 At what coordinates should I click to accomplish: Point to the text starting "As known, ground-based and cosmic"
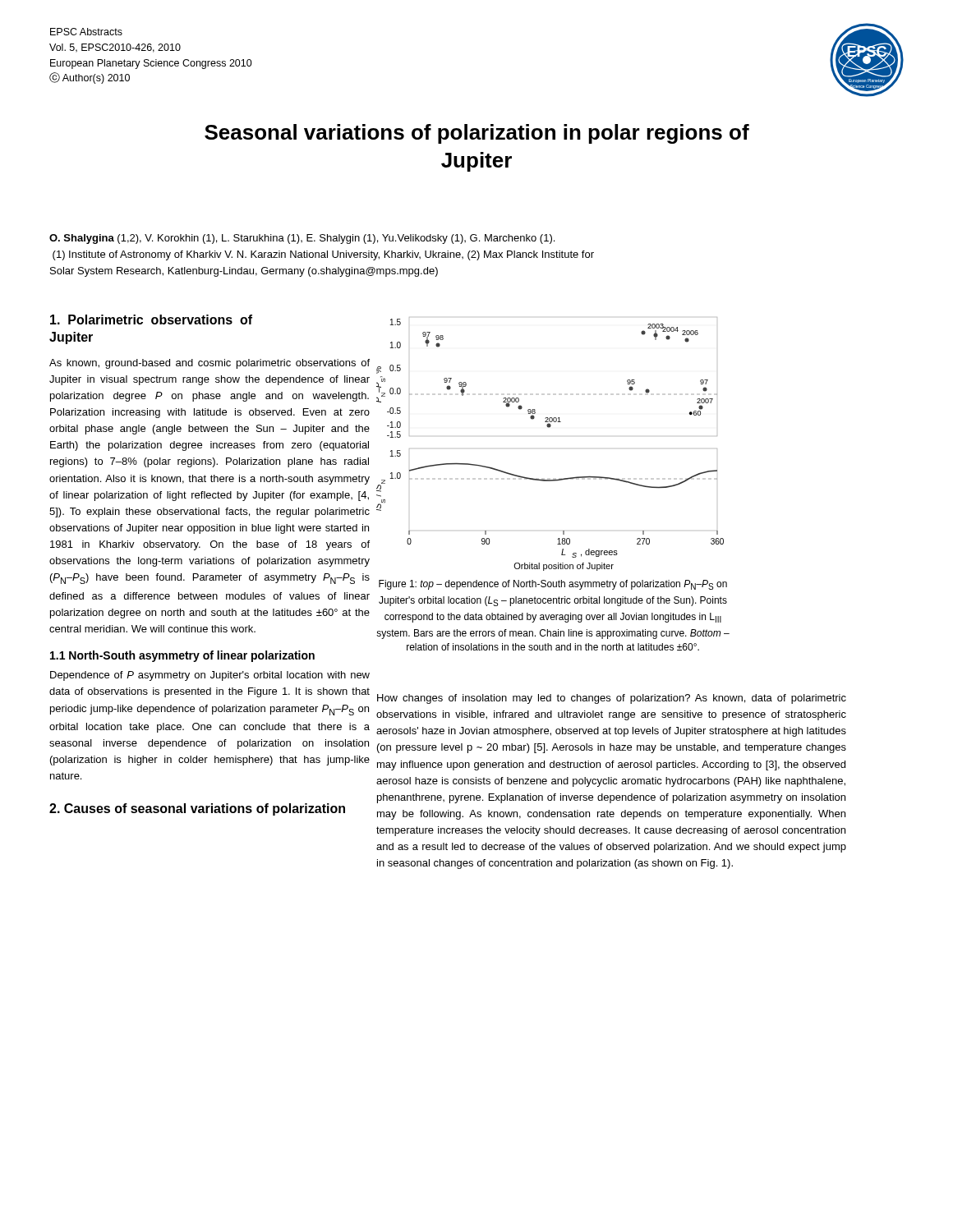click(x=209, y=496)
